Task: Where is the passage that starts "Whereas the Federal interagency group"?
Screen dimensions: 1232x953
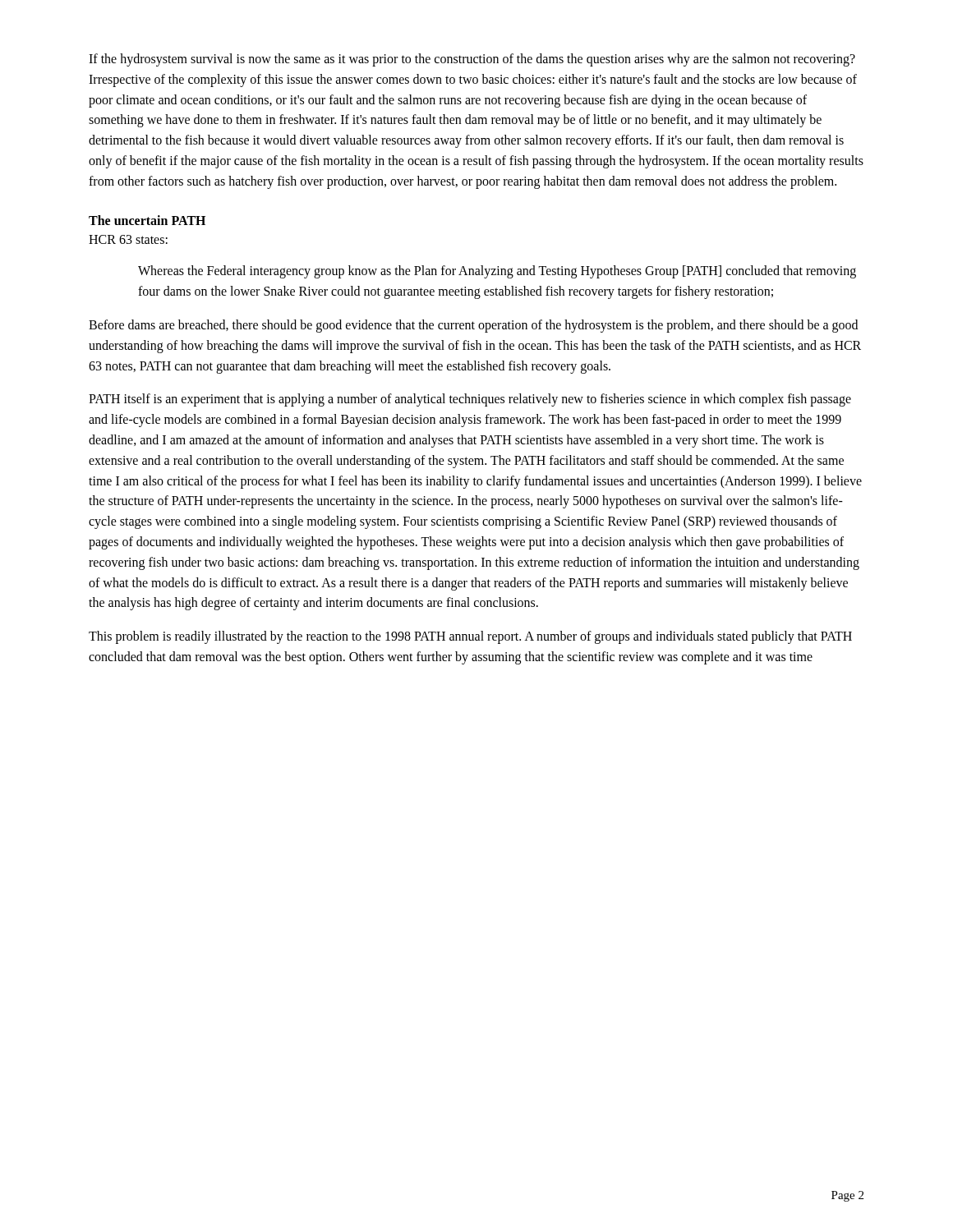Action: (x=497, y=281)
